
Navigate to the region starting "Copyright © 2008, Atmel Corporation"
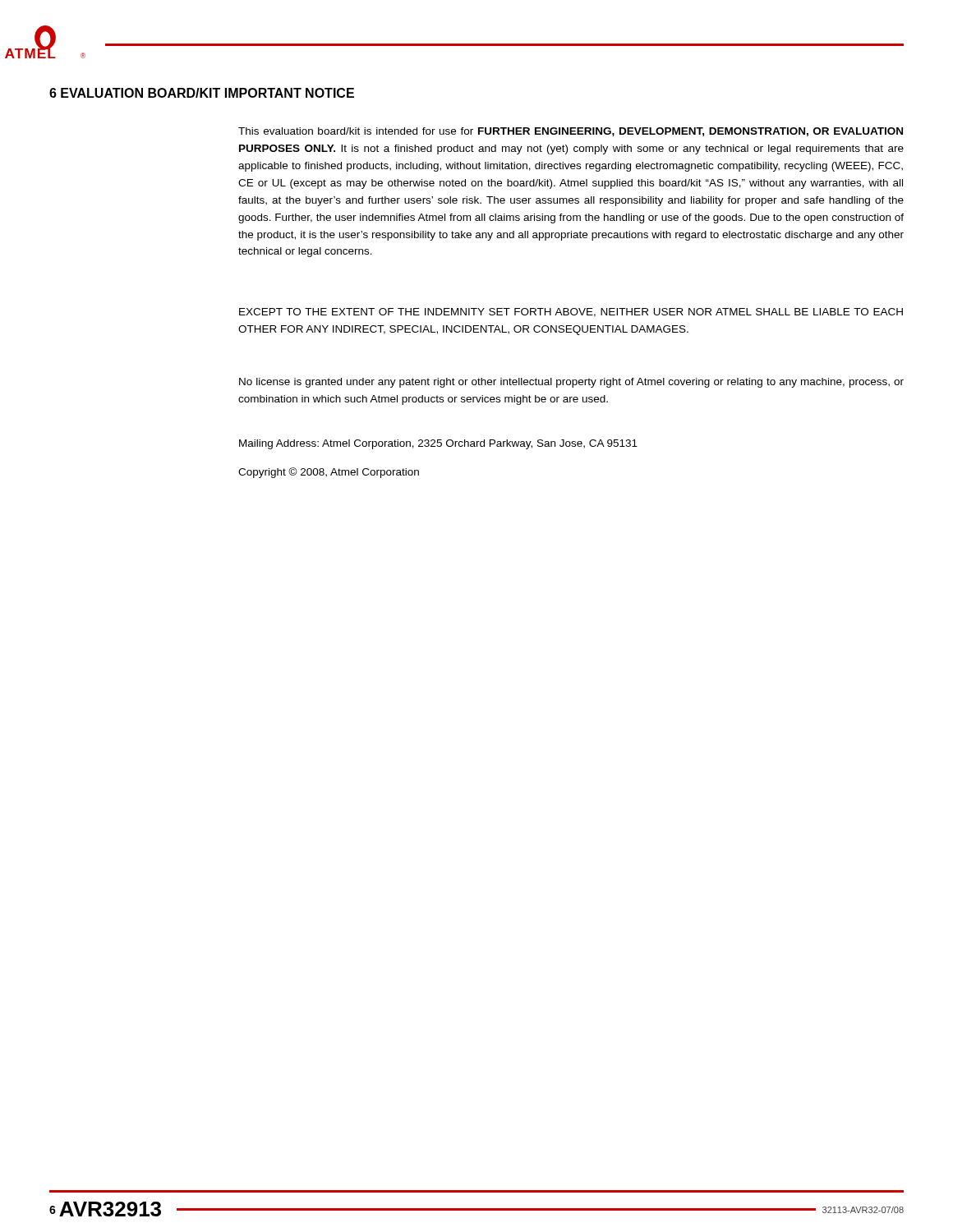(329, 472)
